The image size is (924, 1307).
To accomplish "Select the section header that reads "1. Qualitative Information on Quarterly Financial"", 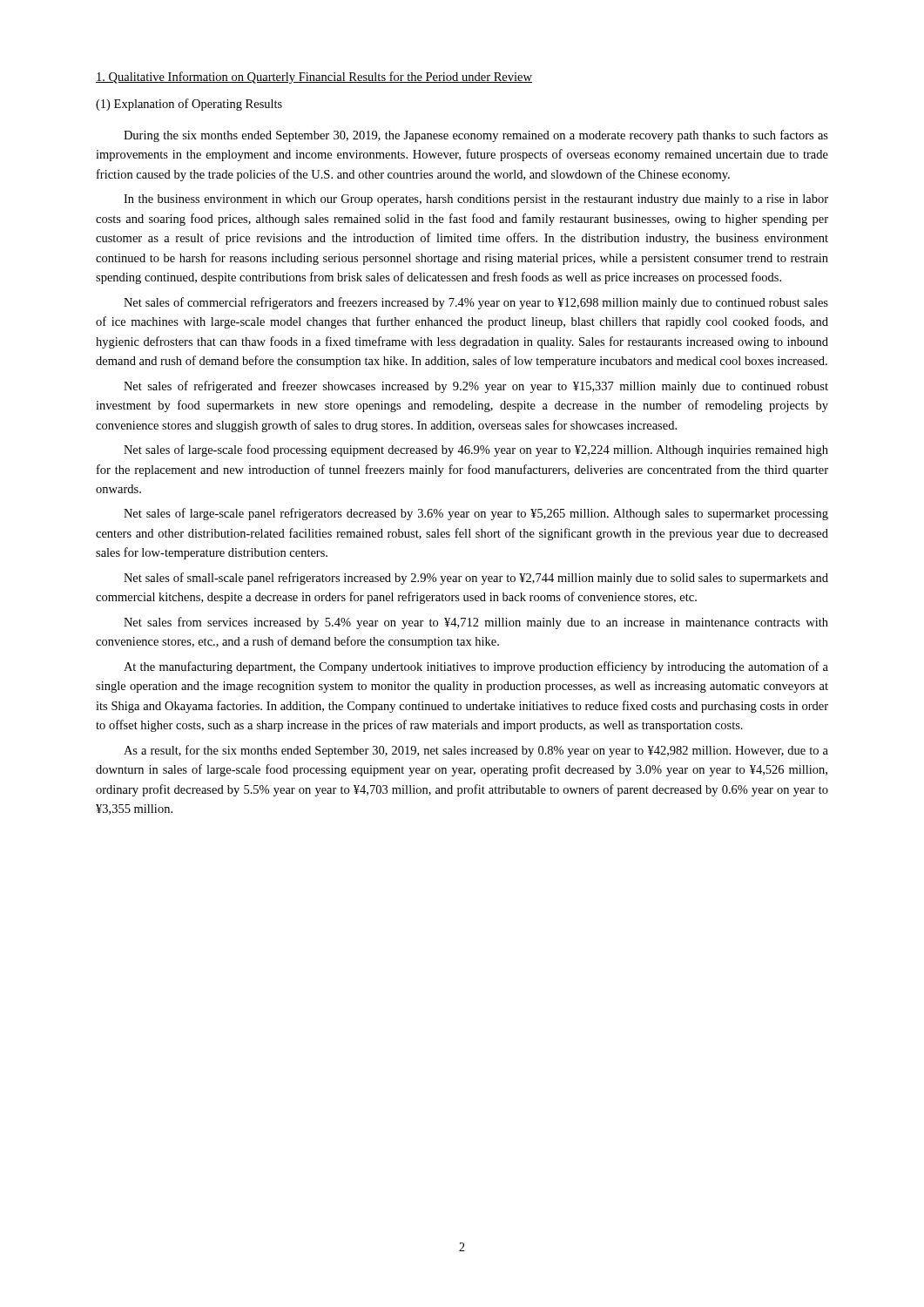I will pos(314,77).
